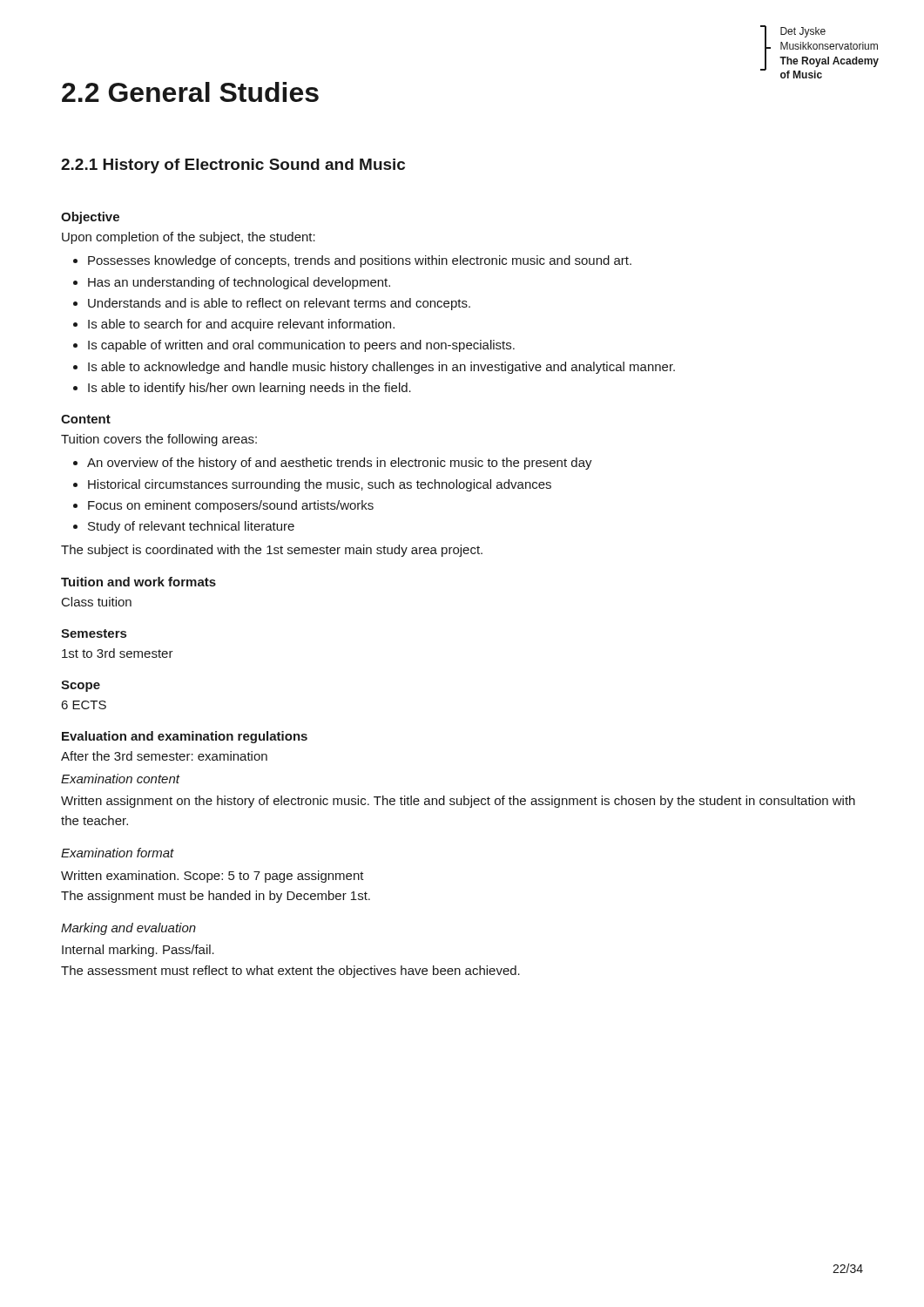924x1307 pixels.
Task: Point to the text starting "Is capable of written and oral communication to"
Action: [301, 345]
